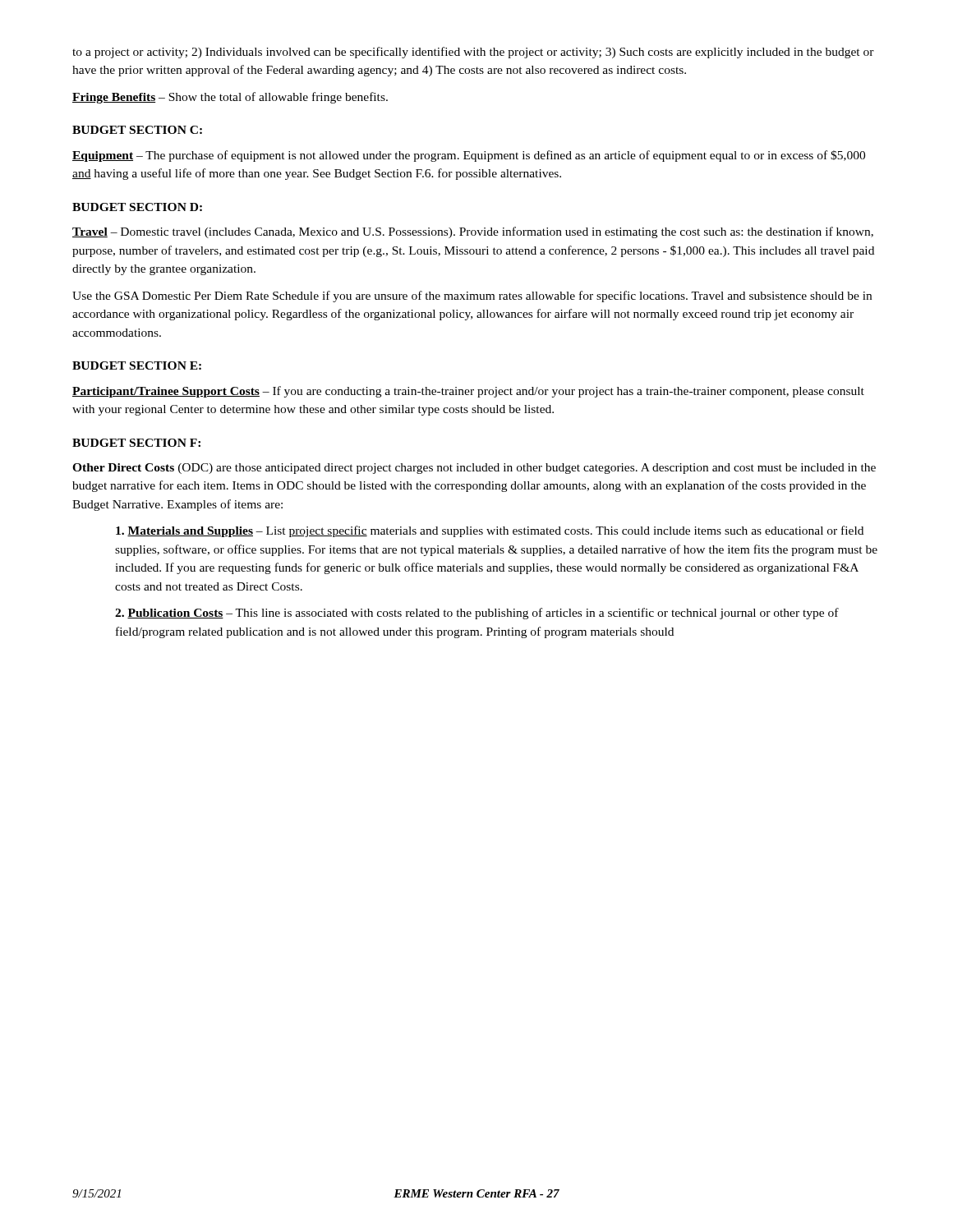The width and height of the screenshot is (953, 1232).
Task: Find the list item that says "2. Publication Costs – This"
Action: point(498,622)
